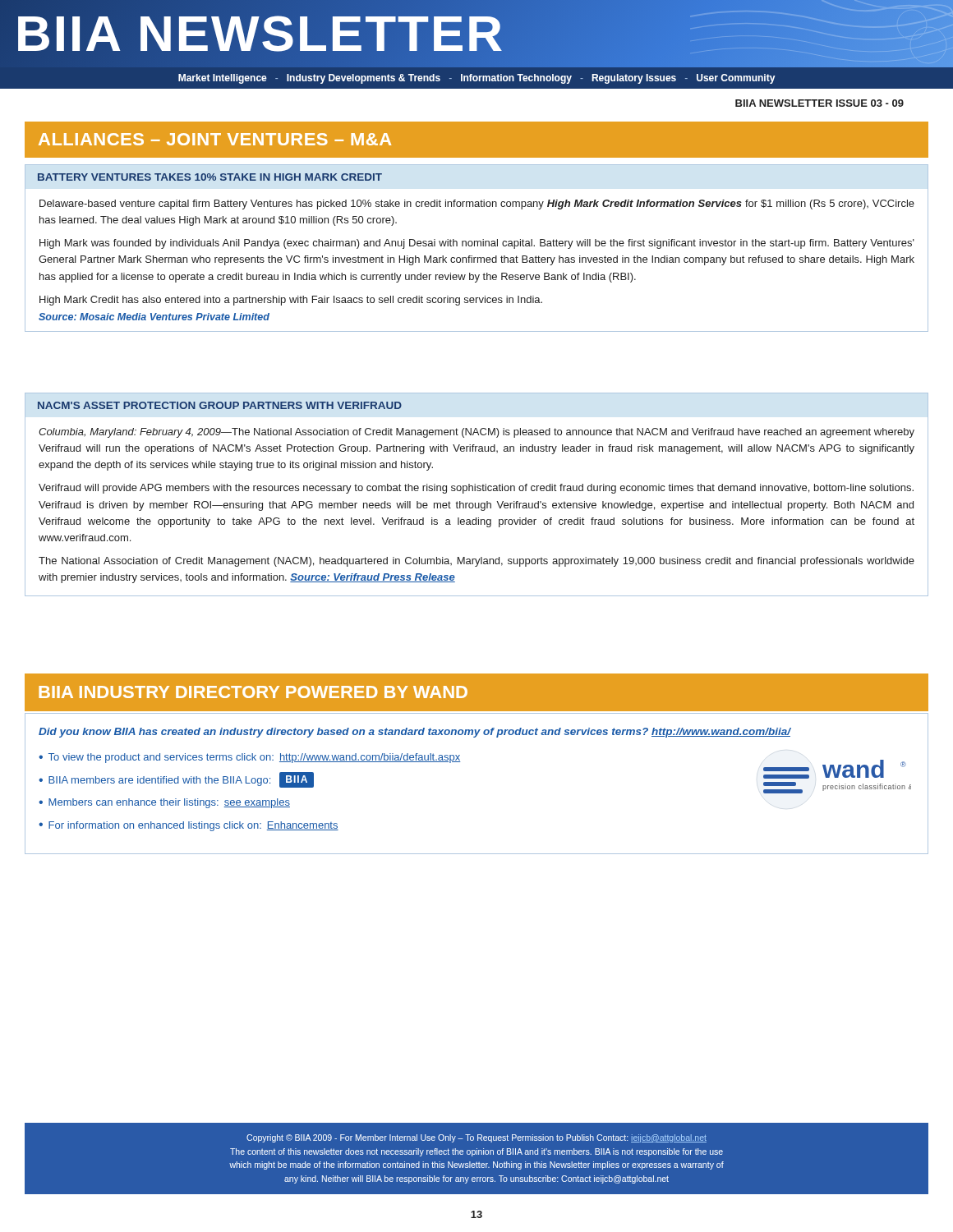Navigate to the region starting "To view the product and services terms click"
953x1232 pixels.
point(254,758)
